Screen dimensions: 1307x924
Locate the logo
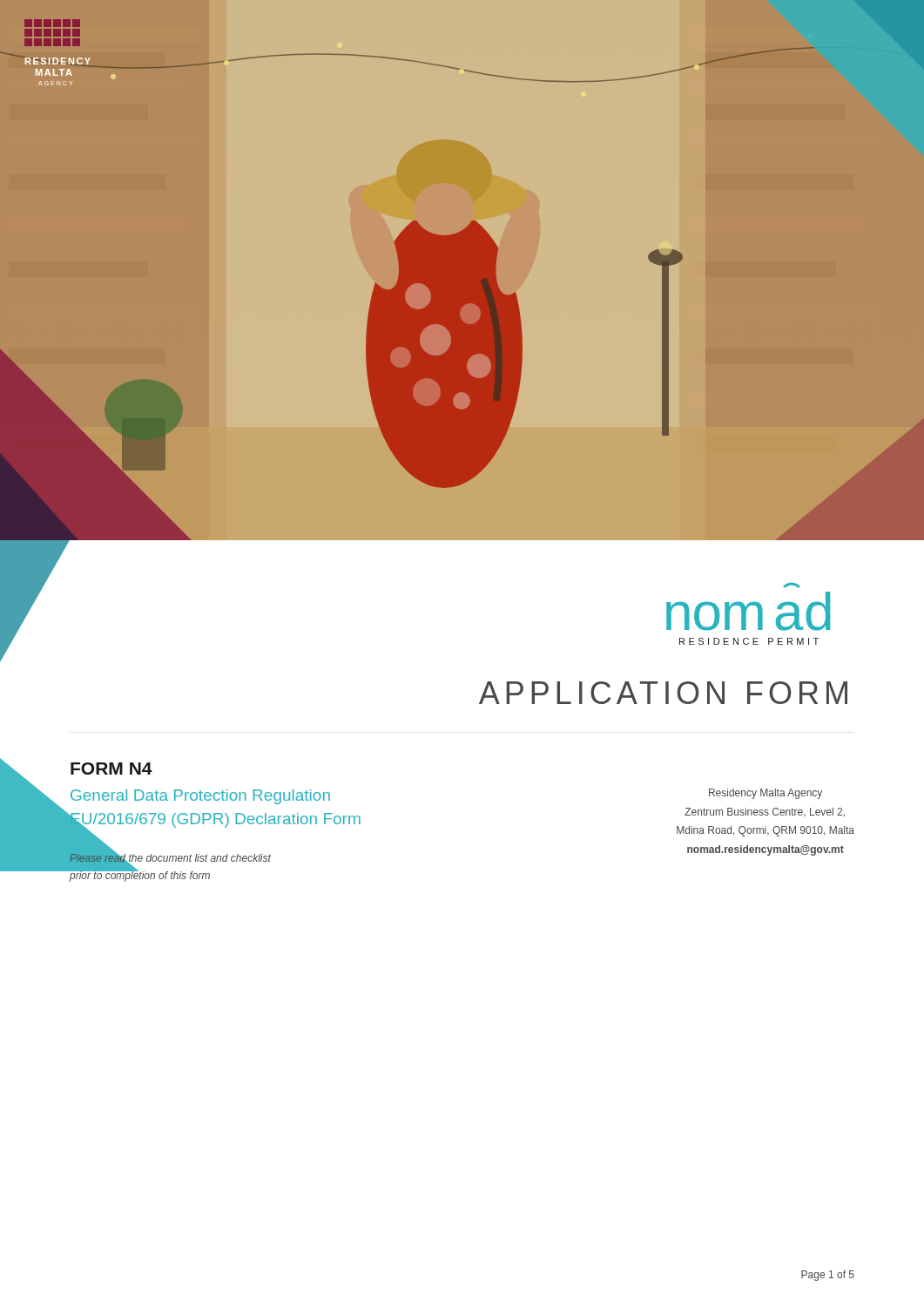[x=759, y=616]
